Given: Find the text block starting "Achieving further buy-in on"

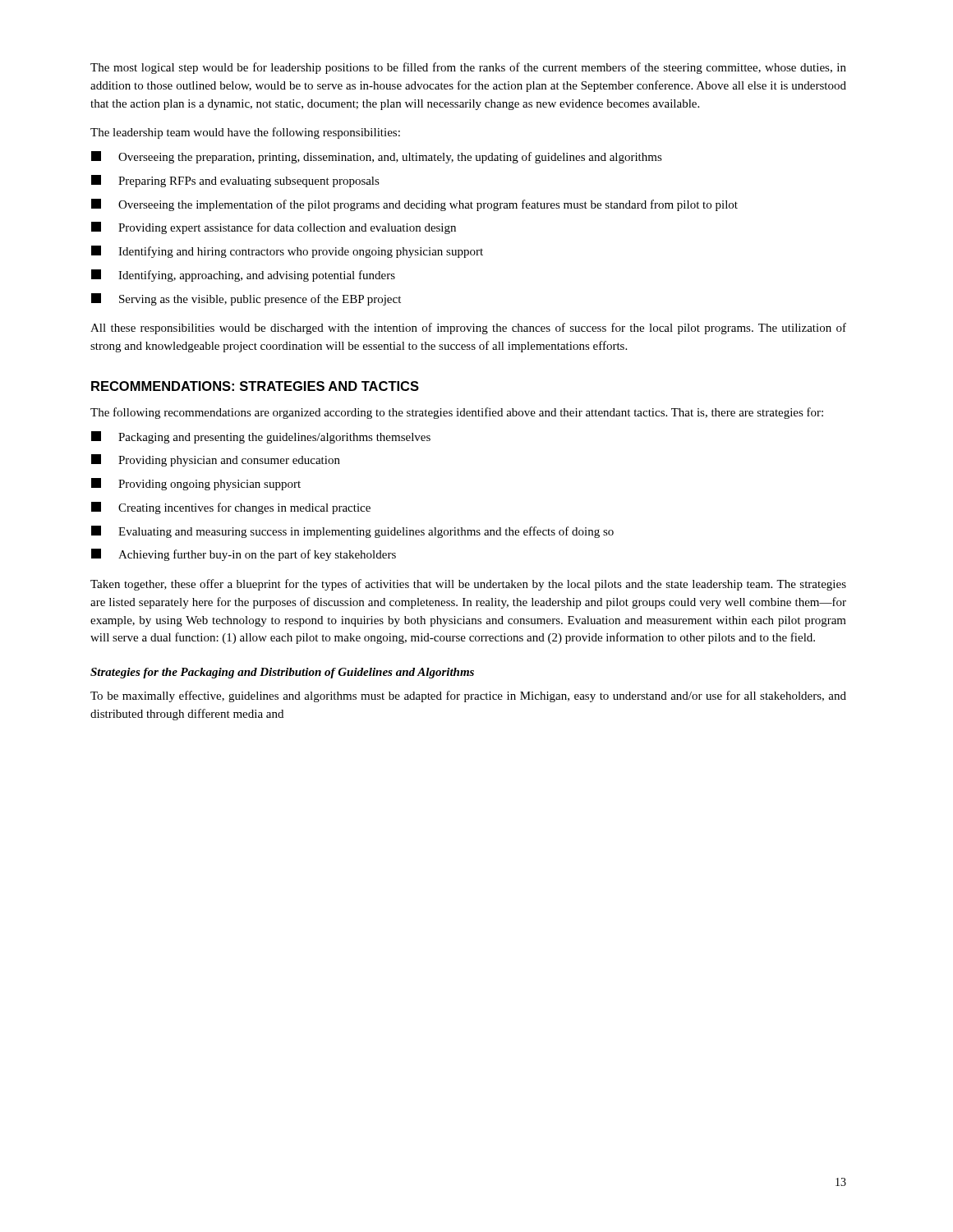Looking at the screenshot, I should tap(244, 555).
